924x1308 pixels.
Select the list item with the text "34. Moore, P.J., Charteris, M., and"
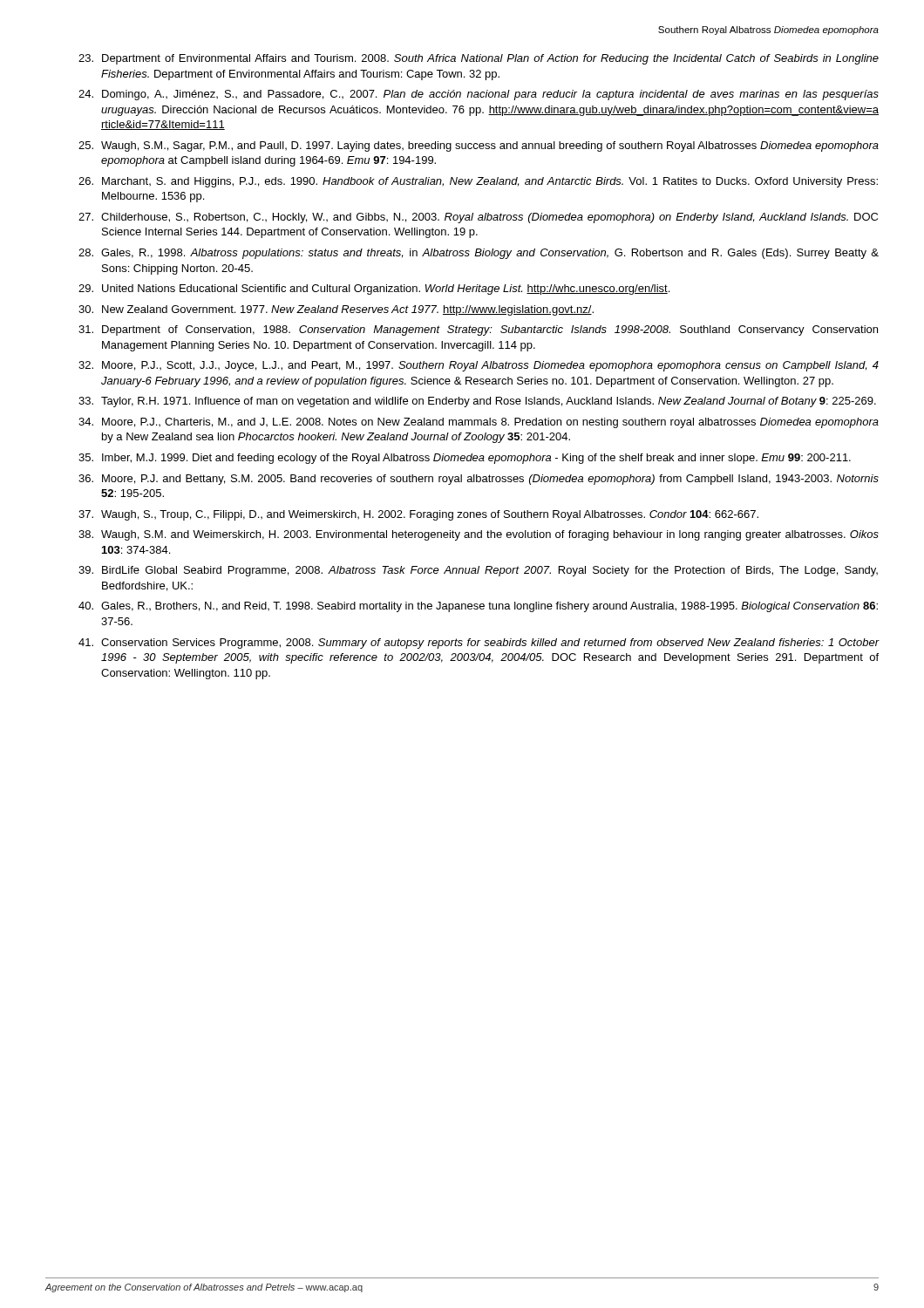pyautogui.click(x=471, y=429)
